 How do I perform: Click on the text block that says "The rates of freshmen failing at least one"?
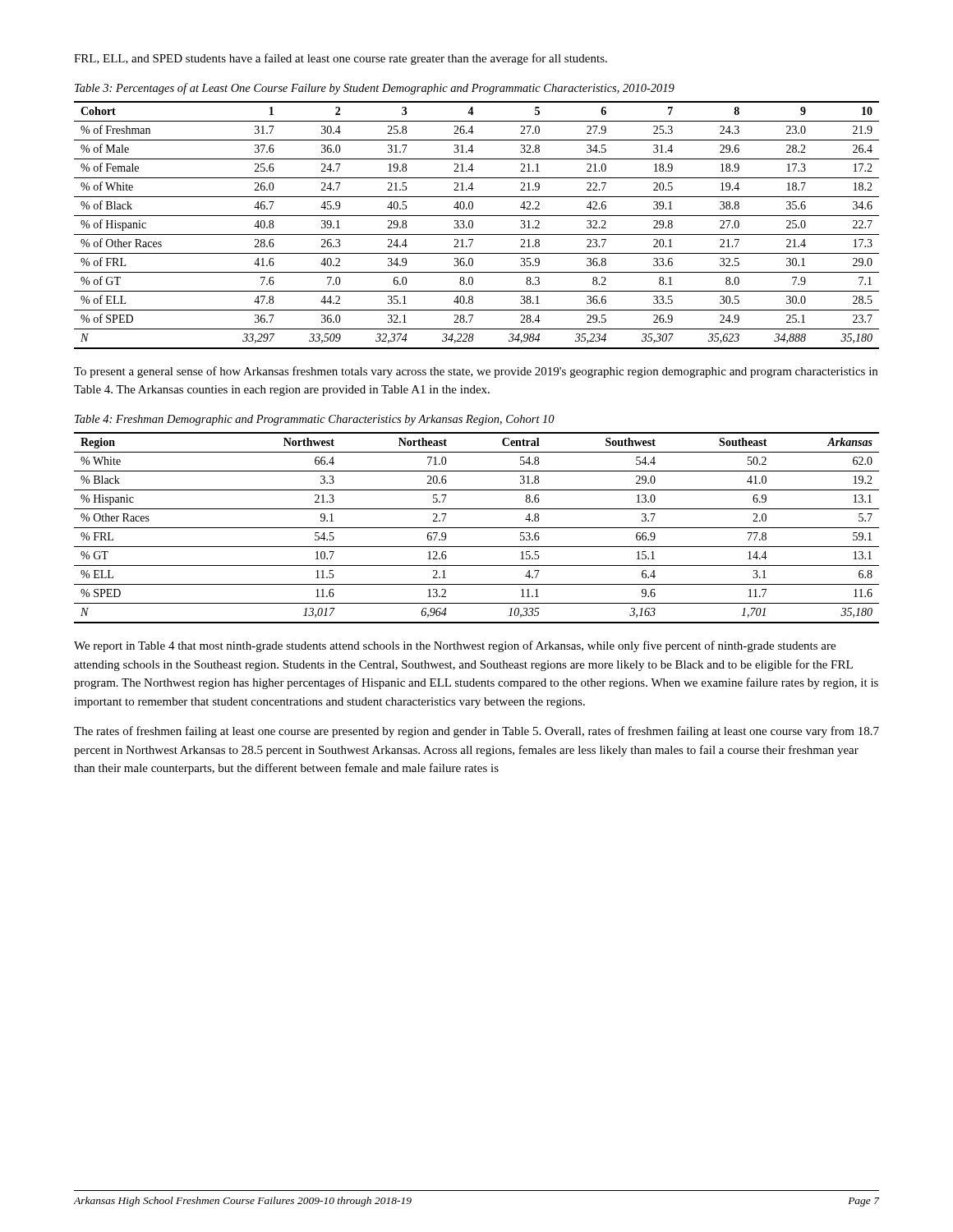pyautogui.click(x=476, y=750)
